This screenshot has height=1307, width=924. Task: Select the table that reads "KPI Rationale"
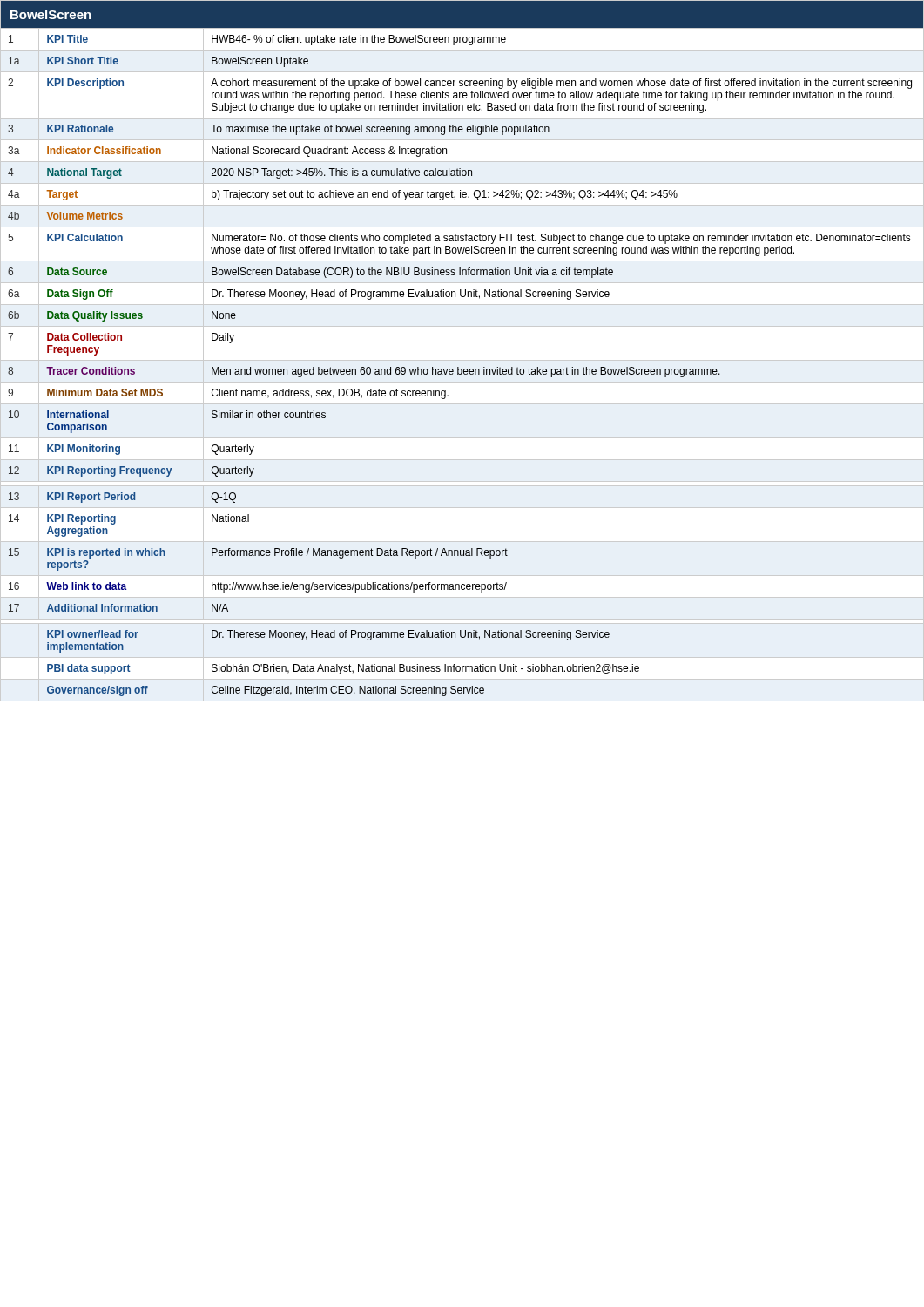tap(462, 351)
